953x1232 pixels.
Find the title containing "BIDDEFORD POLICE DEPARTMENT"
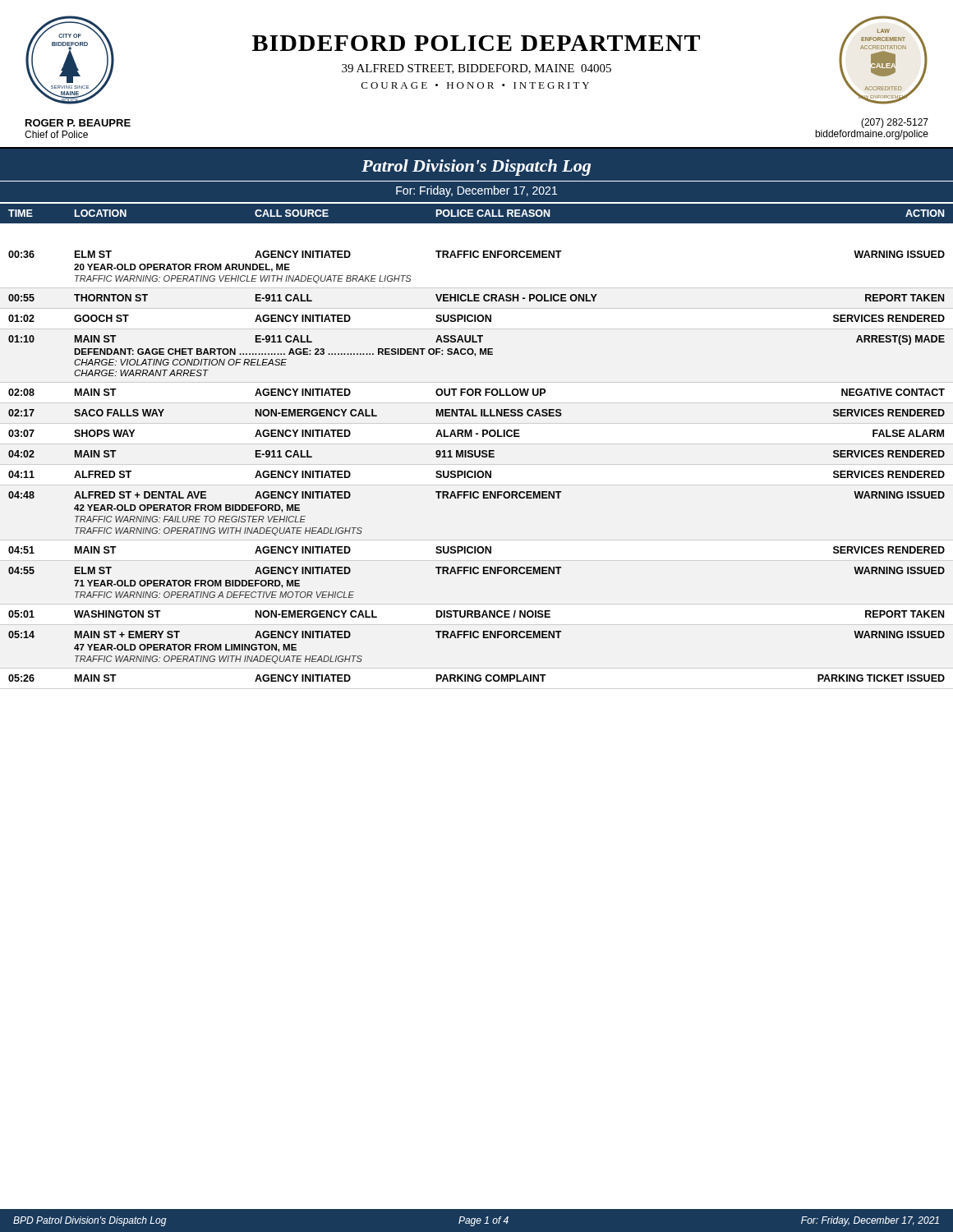476,42
